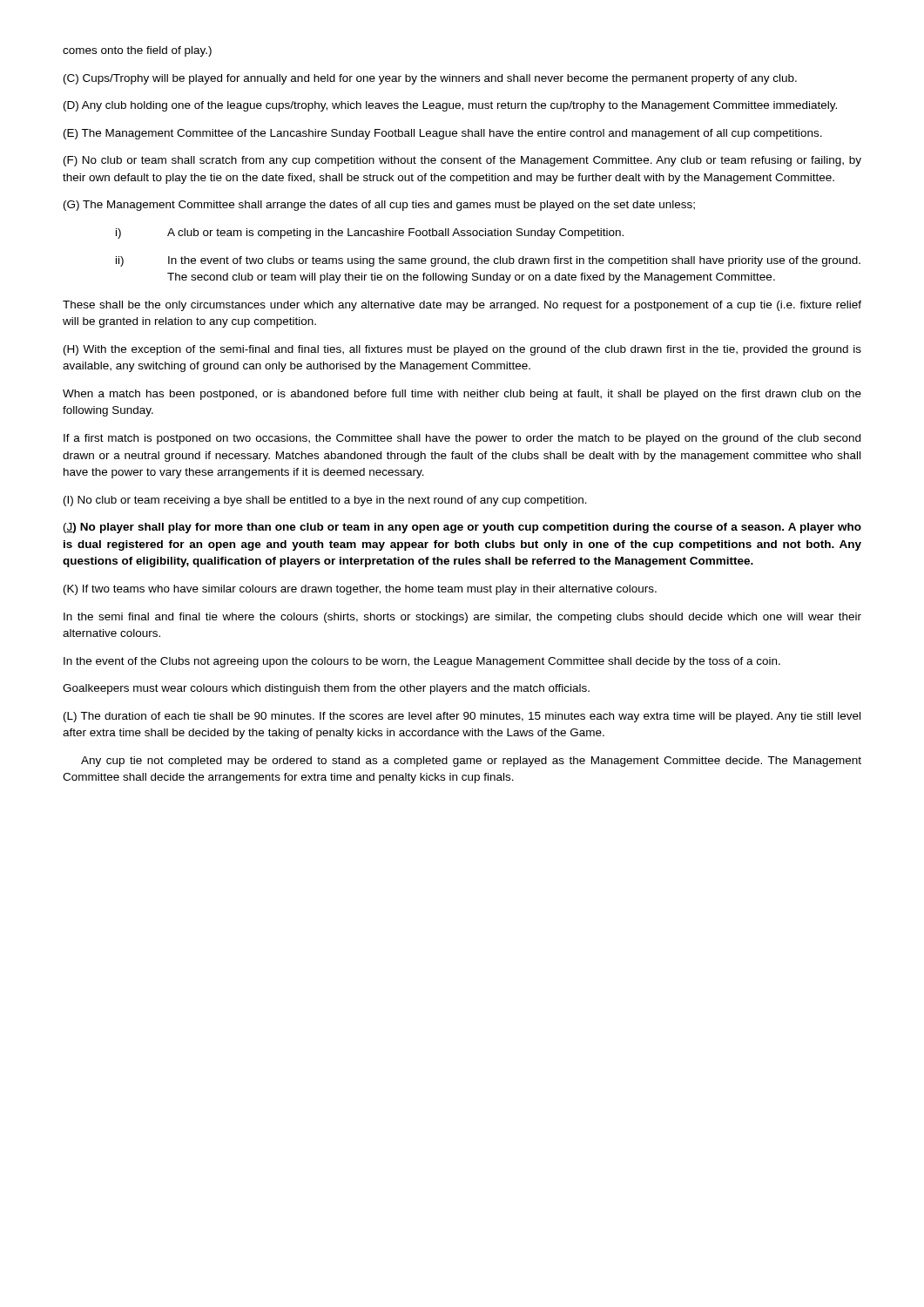924x1307 pixels.
Task: Find the text block starting "(K) If two teams who have"
Action: [x=360, y=589]
